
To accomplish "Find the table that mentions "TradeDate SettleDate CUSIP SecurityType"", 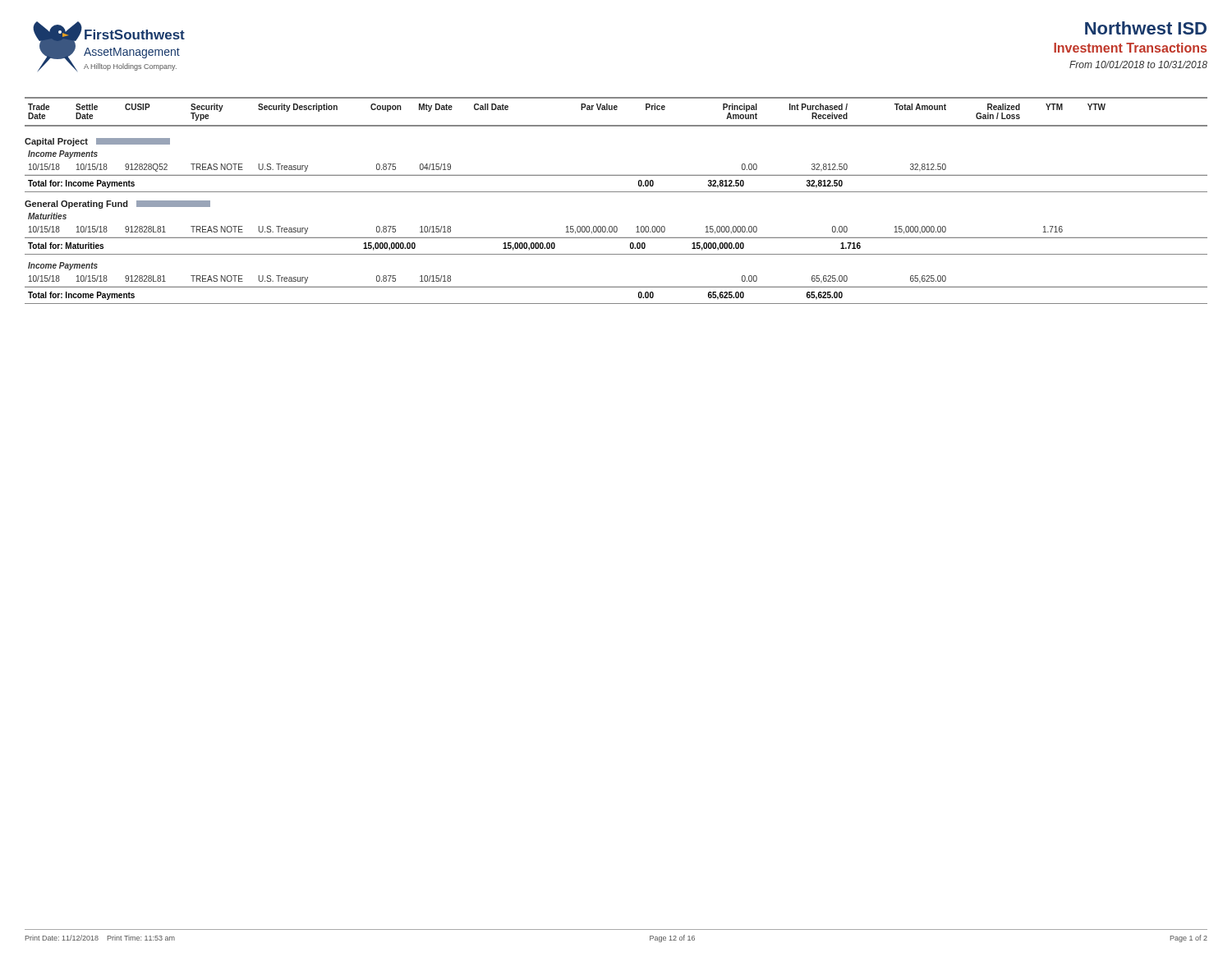I will tap(616, 200).
